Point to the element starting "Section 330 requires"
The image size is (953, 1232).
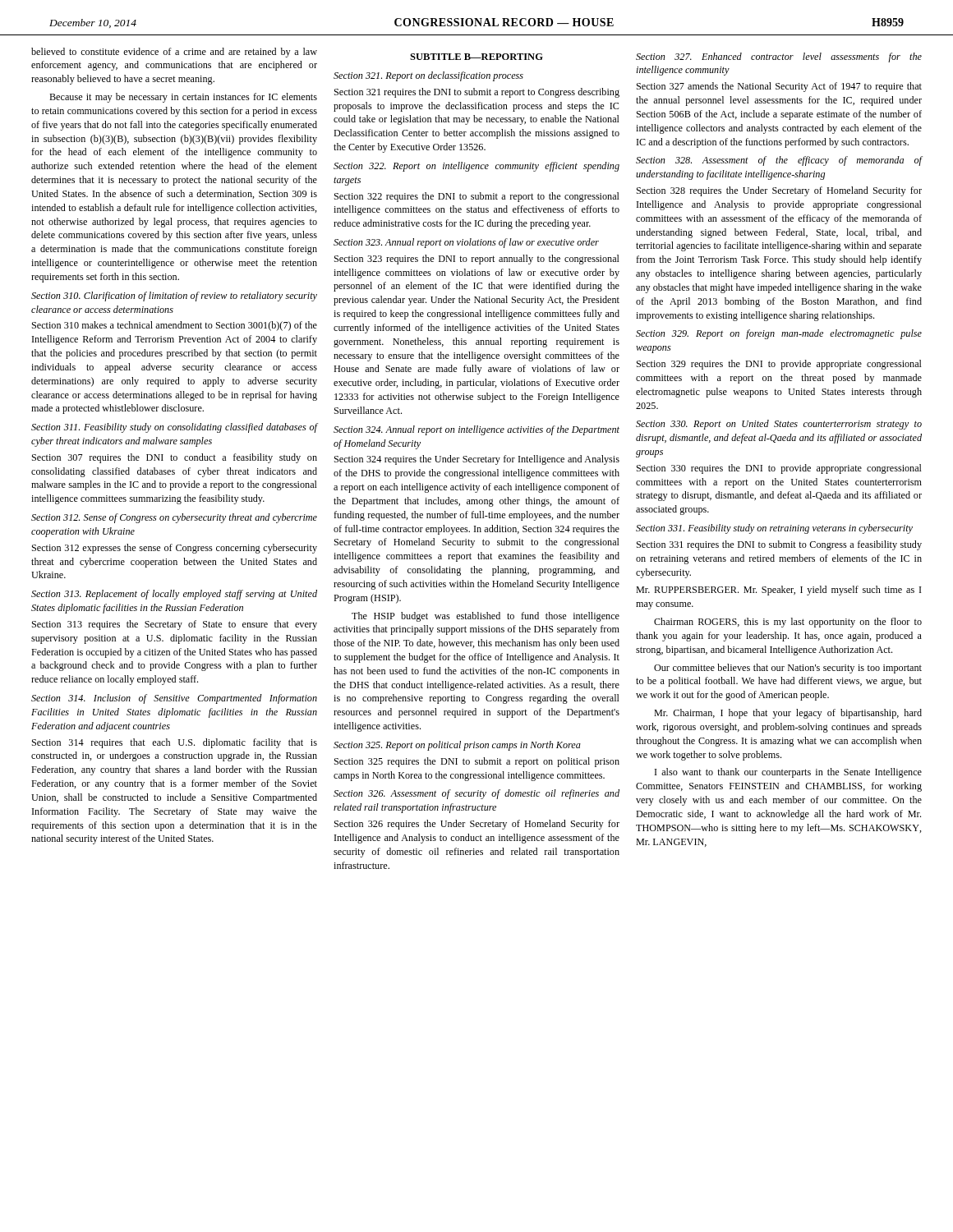(x=779, y=489)
